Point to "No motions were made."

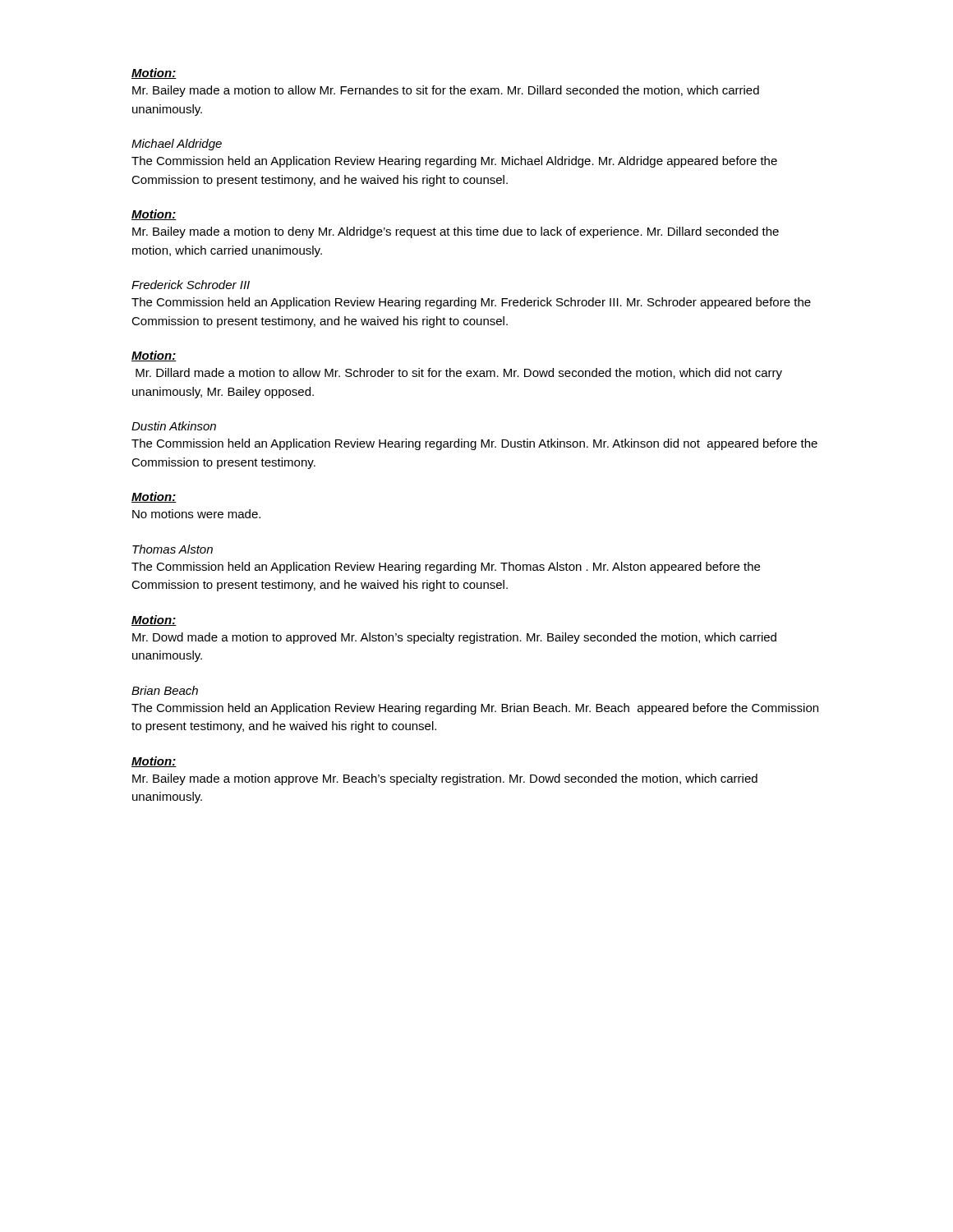coord(196,514)
